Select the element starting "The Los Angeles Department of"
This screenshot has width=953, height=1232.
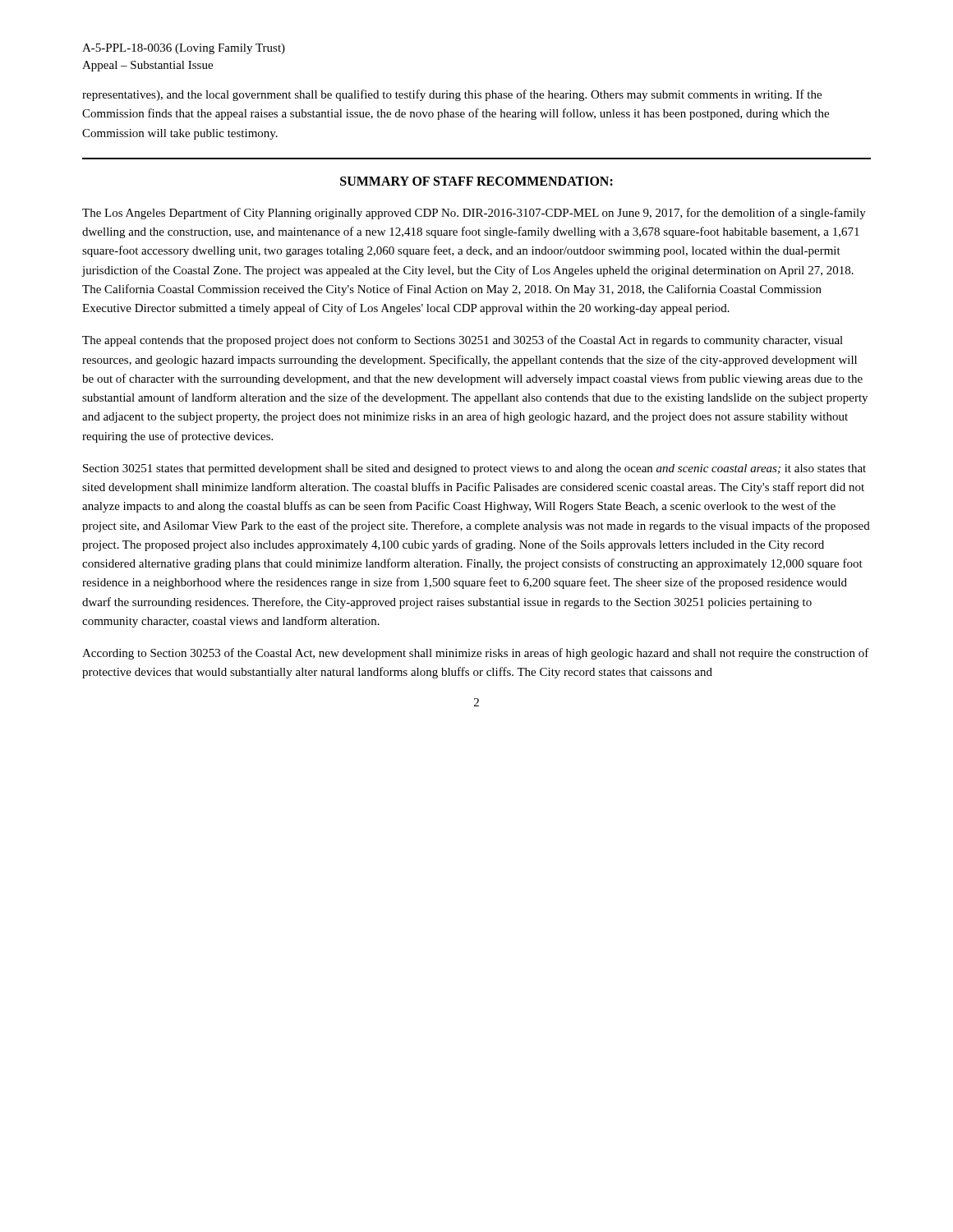coord(474,260)
